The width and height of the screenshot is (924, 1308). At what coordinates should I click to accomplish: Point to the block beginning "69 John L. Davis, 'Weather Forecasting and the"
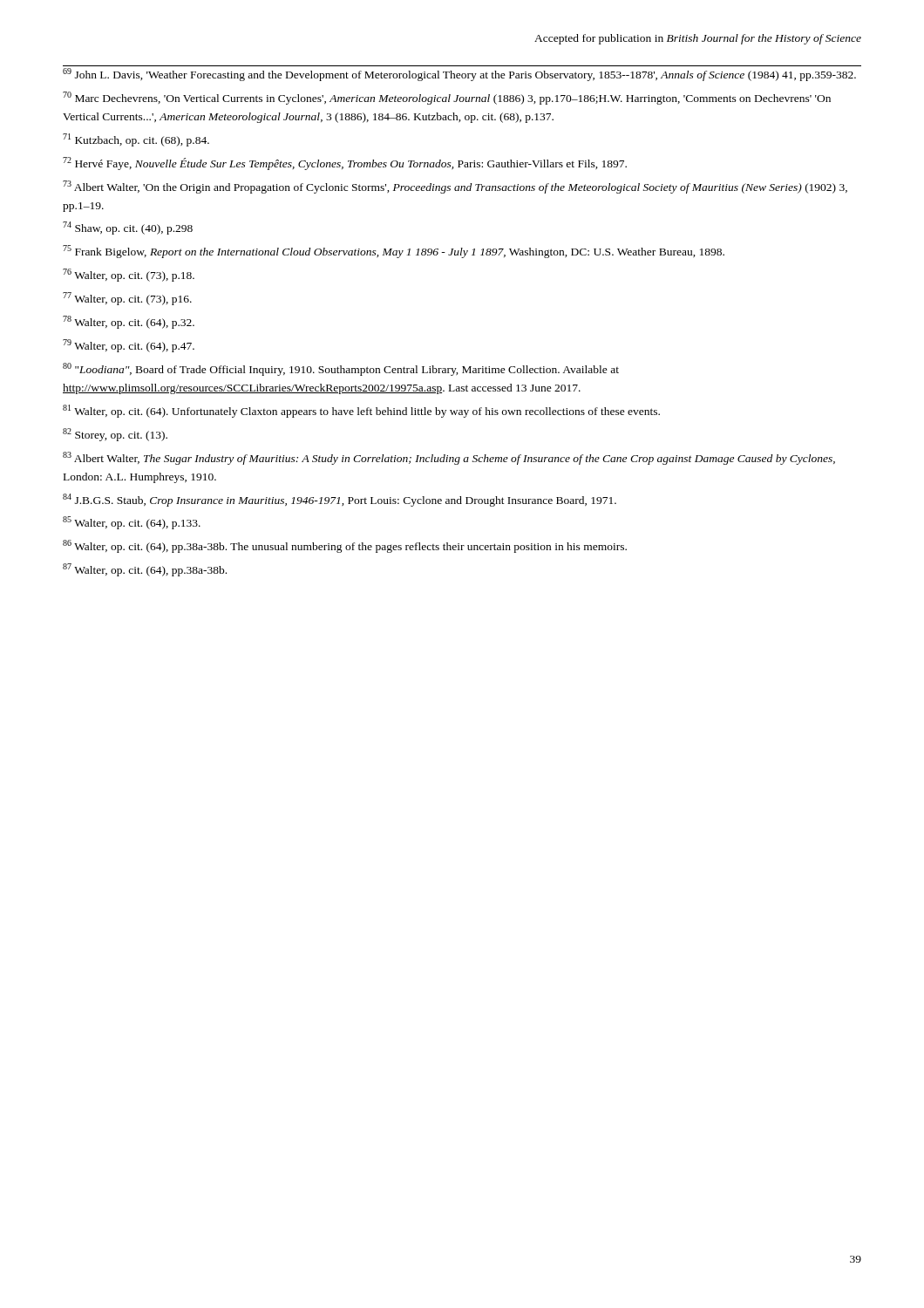tap(460, 74)
